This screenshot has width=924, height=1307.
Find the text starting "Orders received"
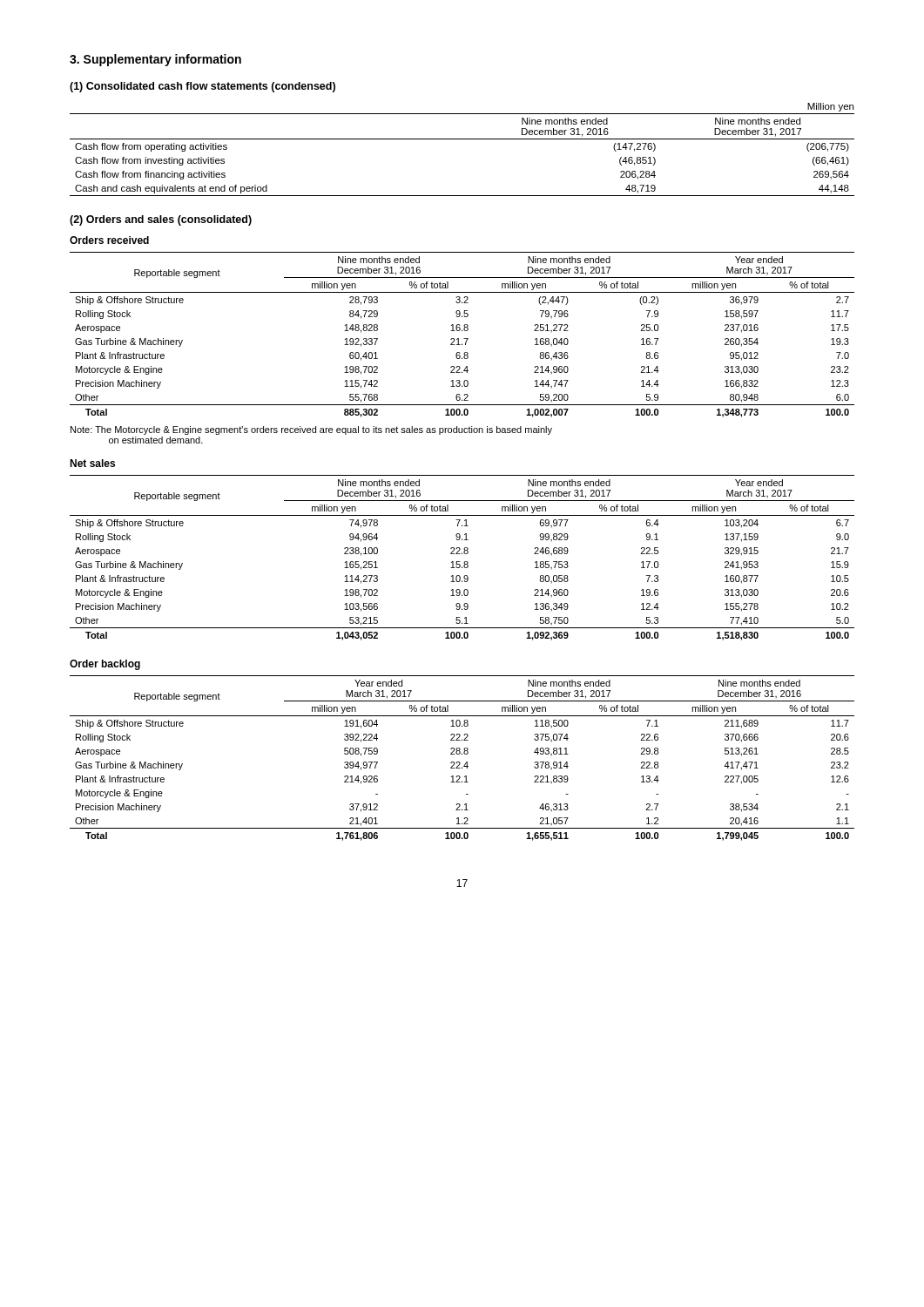pyautogui.click(x=109, y=240)
